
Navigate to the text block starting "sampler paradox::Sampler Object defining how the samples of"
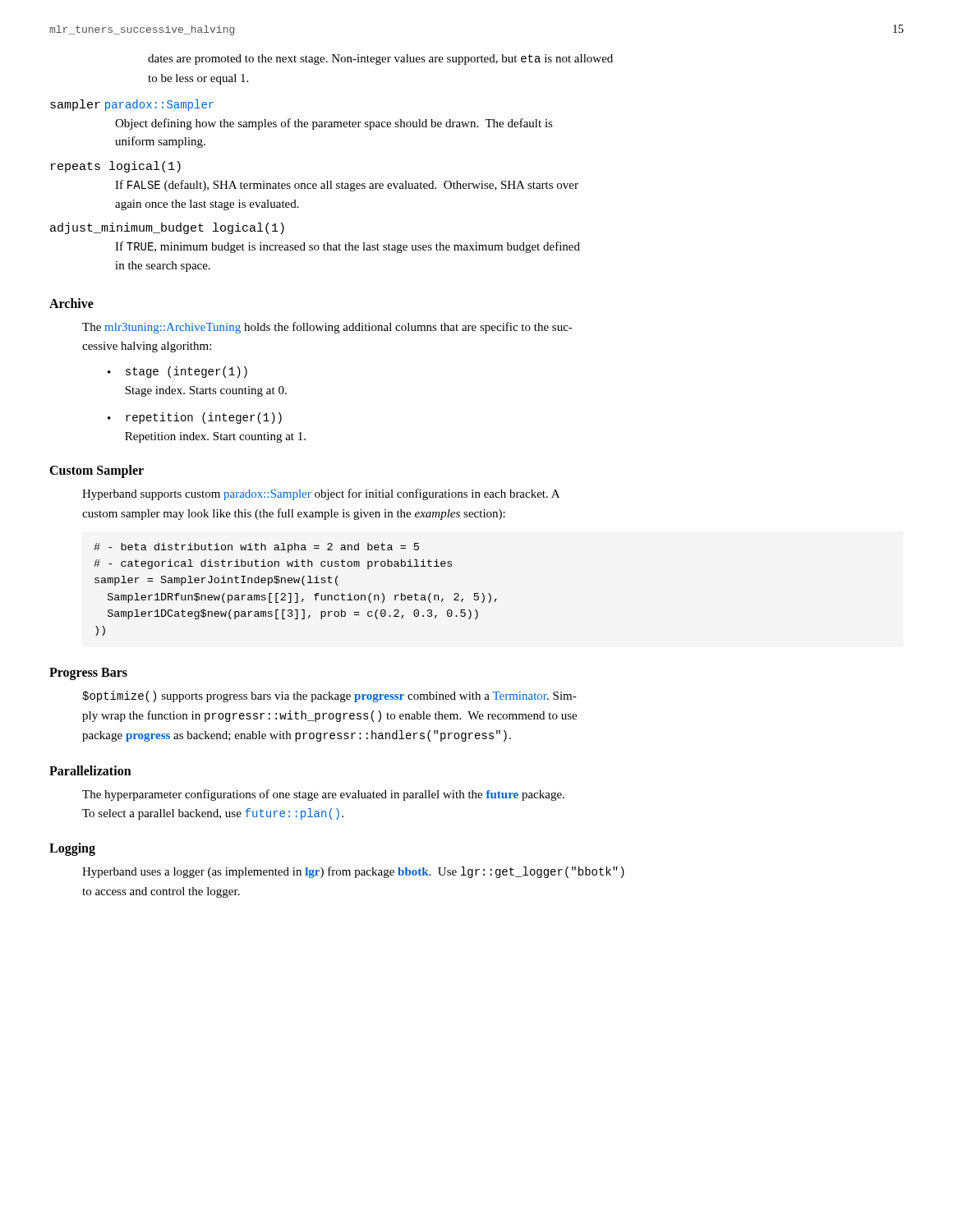[476, 124]
